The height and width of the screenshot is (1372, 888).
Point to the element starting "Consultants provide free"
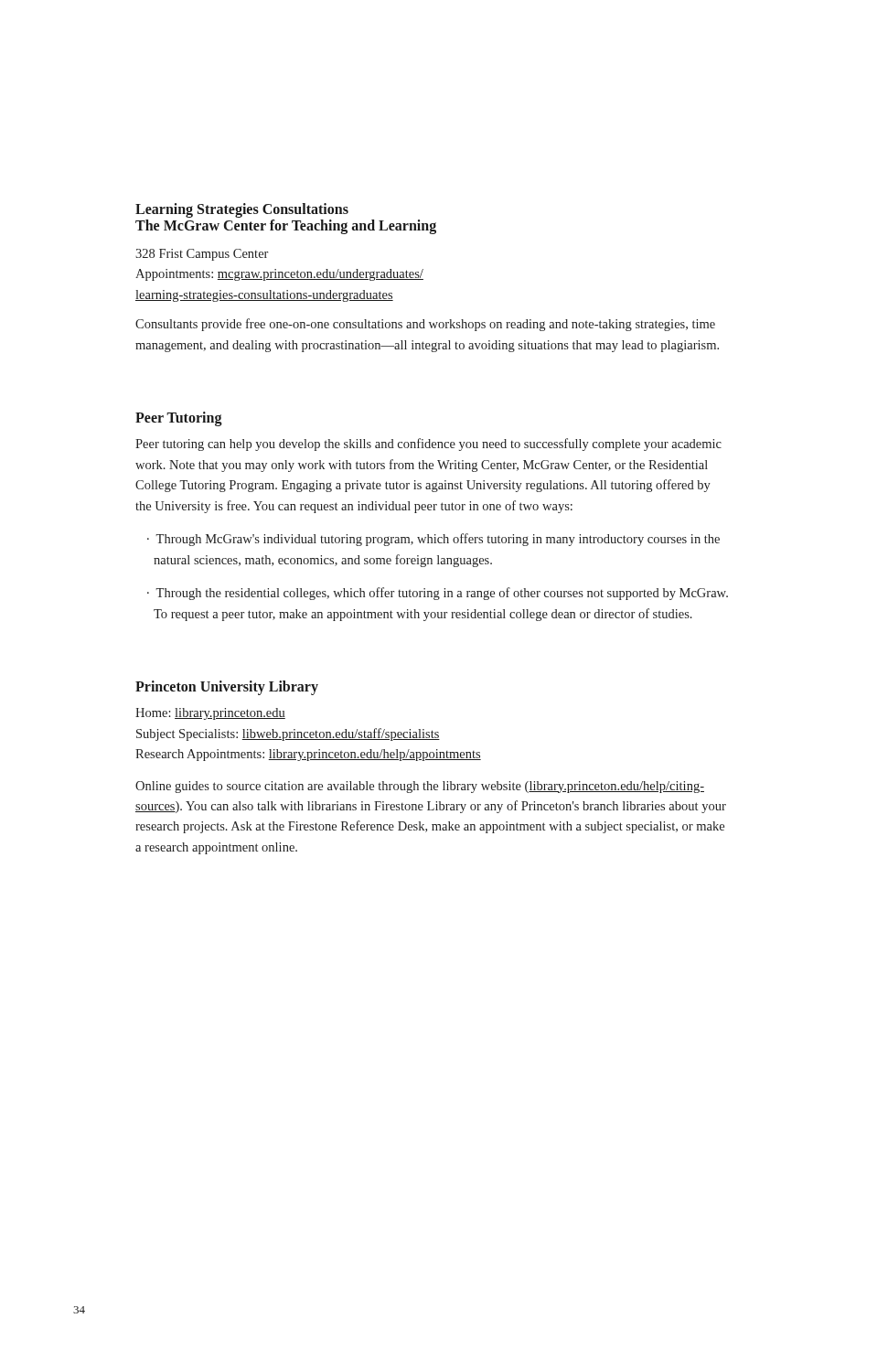(x=428, y=334)
